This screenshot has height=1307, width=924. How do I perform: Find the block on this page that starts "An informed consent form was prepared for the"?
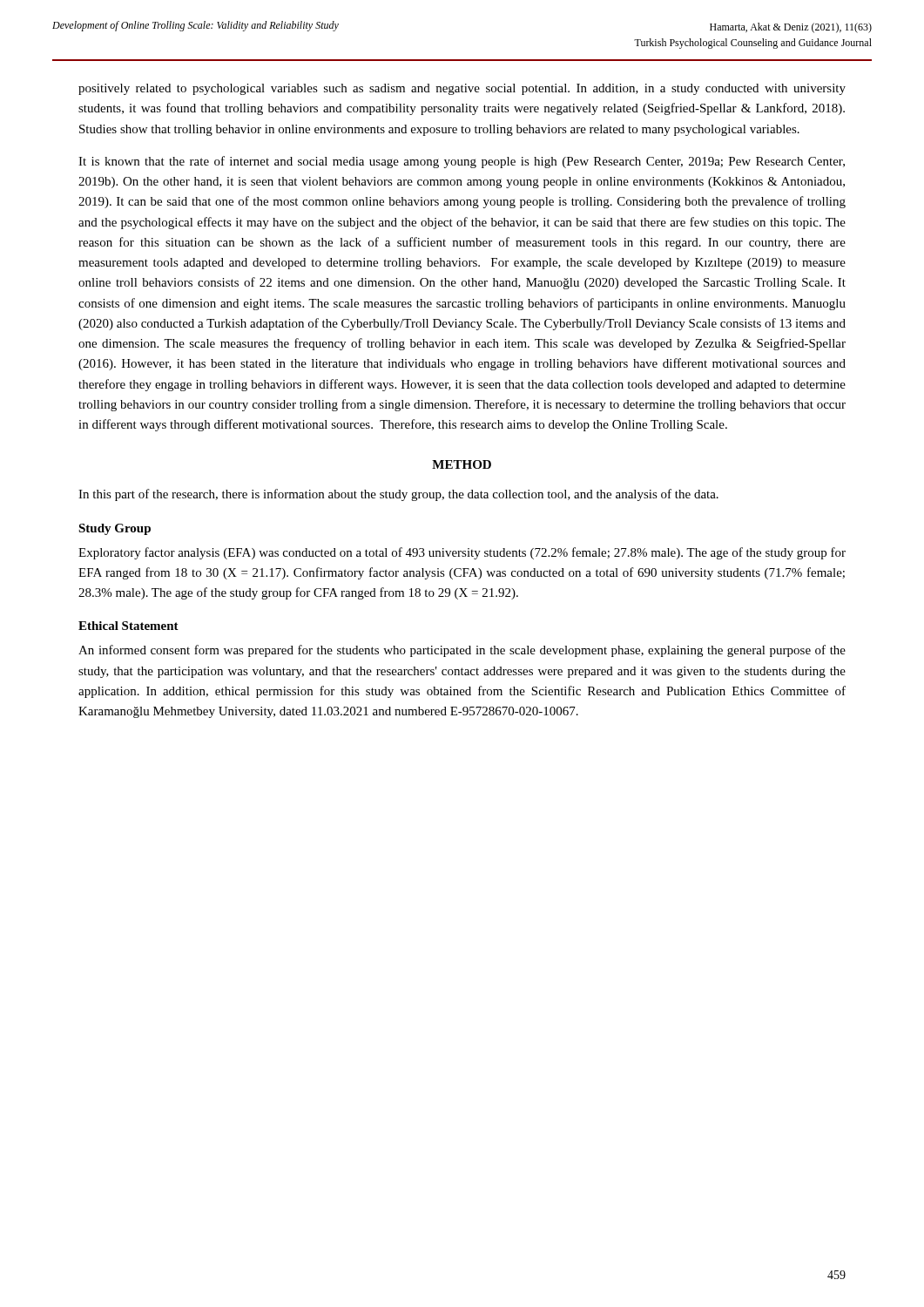pos(462,681)
